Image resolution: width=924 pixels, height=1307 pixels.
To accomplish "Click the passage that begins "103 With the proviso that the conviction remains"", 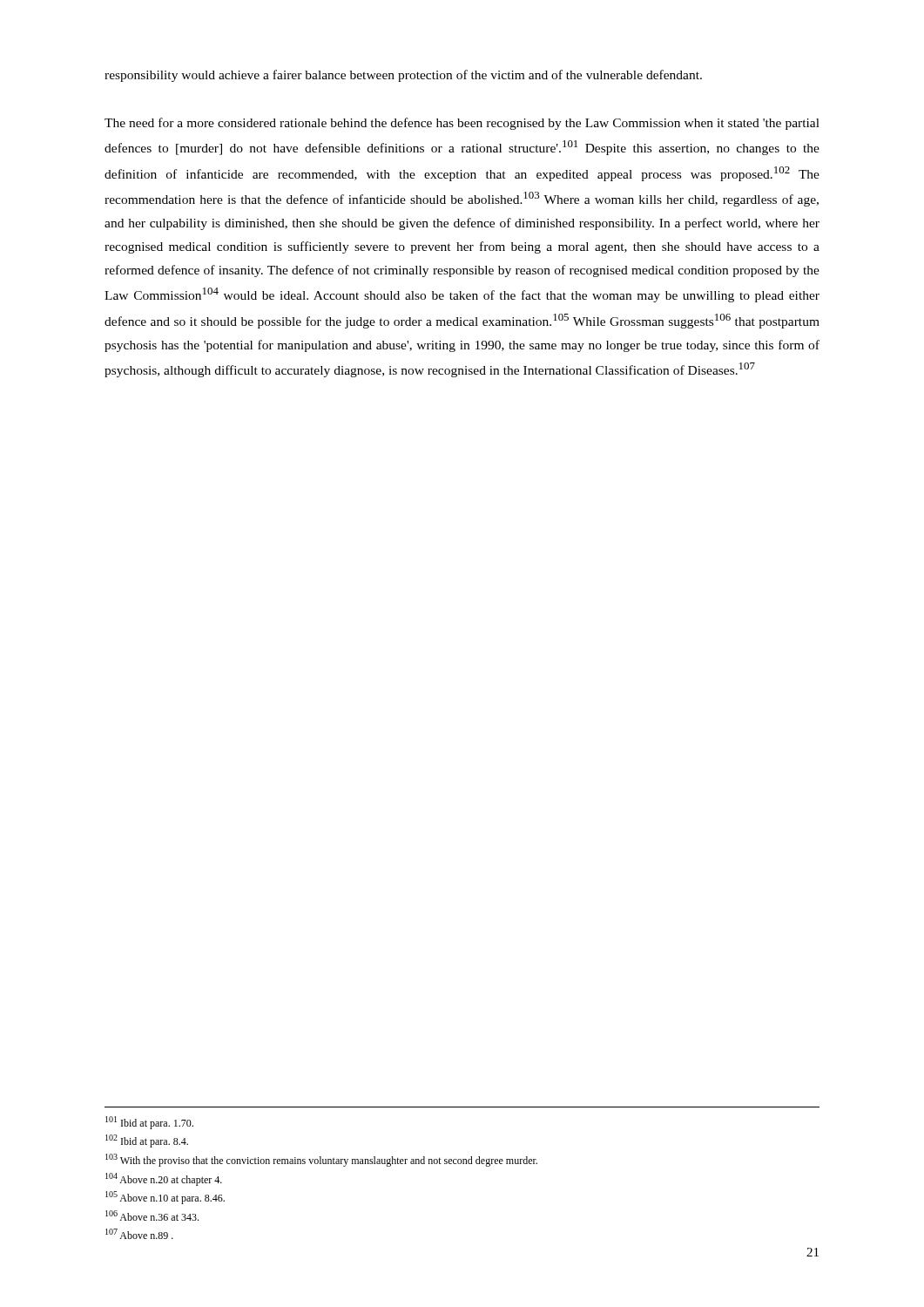I will [x=321, y=1159].
